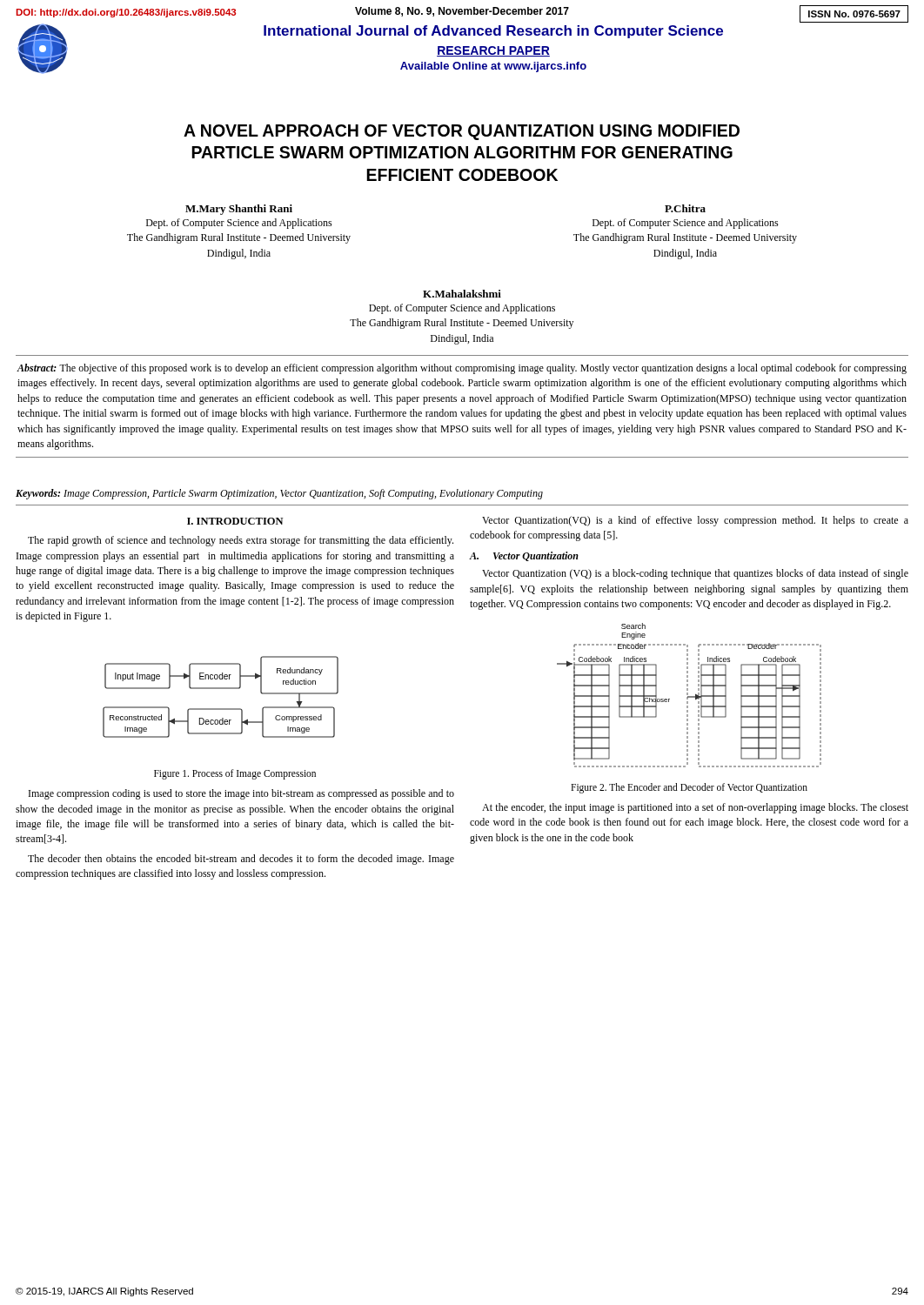Select the element starting "Figure 2. The Encoder and Decoder of"

(x=689, y=788)
